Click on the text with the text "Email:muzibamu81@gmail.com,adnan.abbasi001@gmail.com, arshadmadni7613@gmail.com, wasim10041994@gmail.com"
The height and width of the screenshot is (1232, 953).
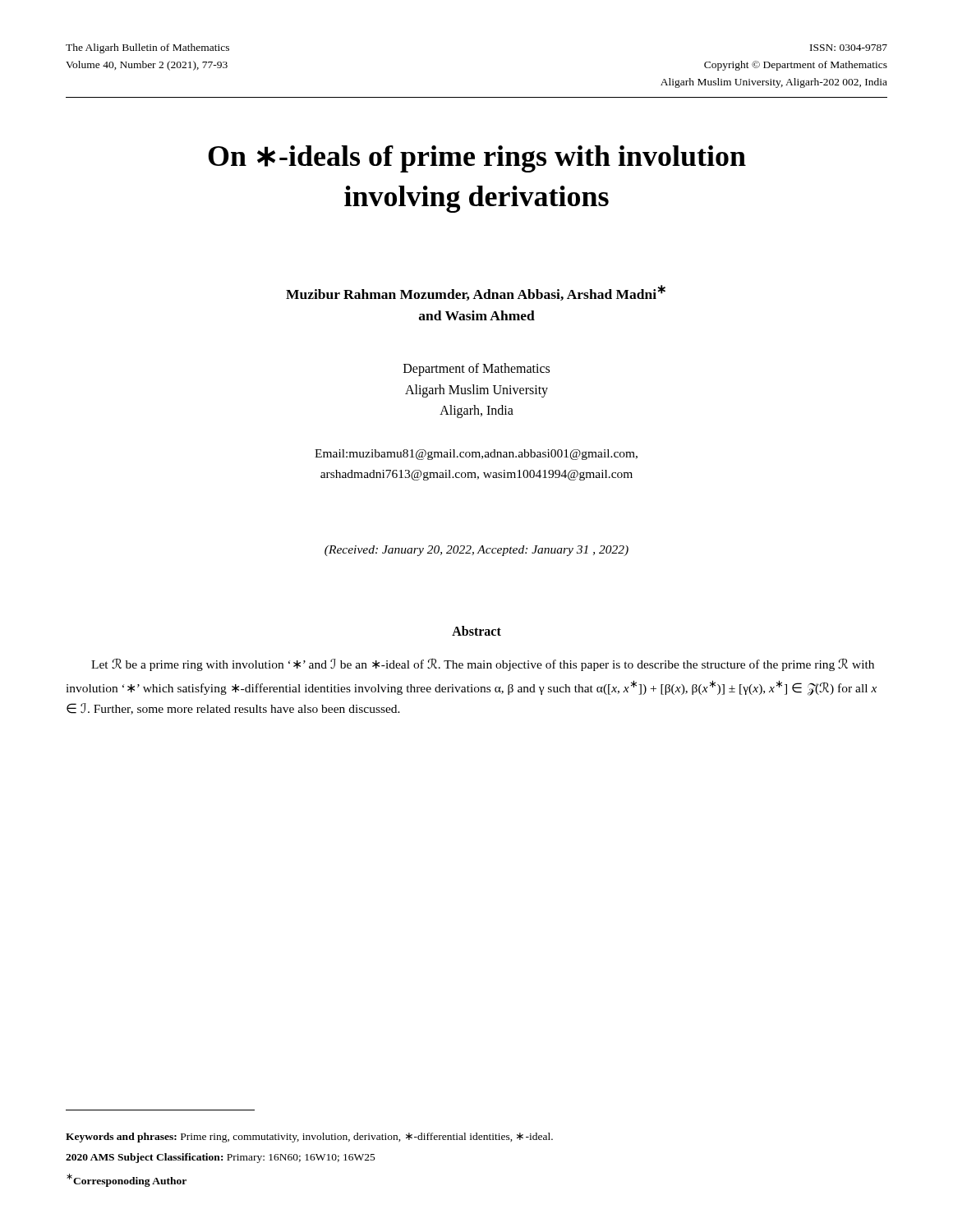[476, 463]
